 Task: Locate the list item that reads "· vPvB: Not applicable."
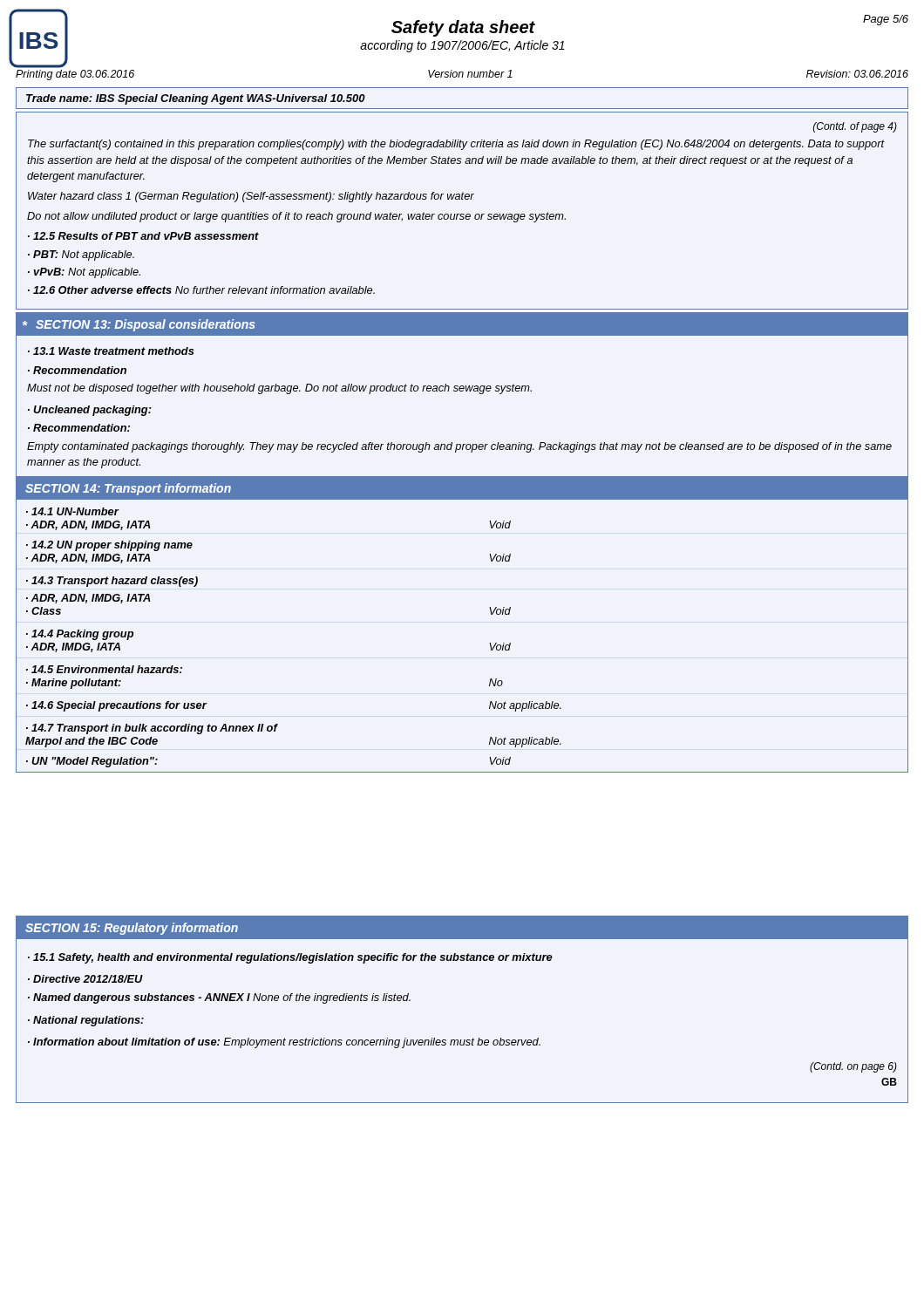coord(84,272)
